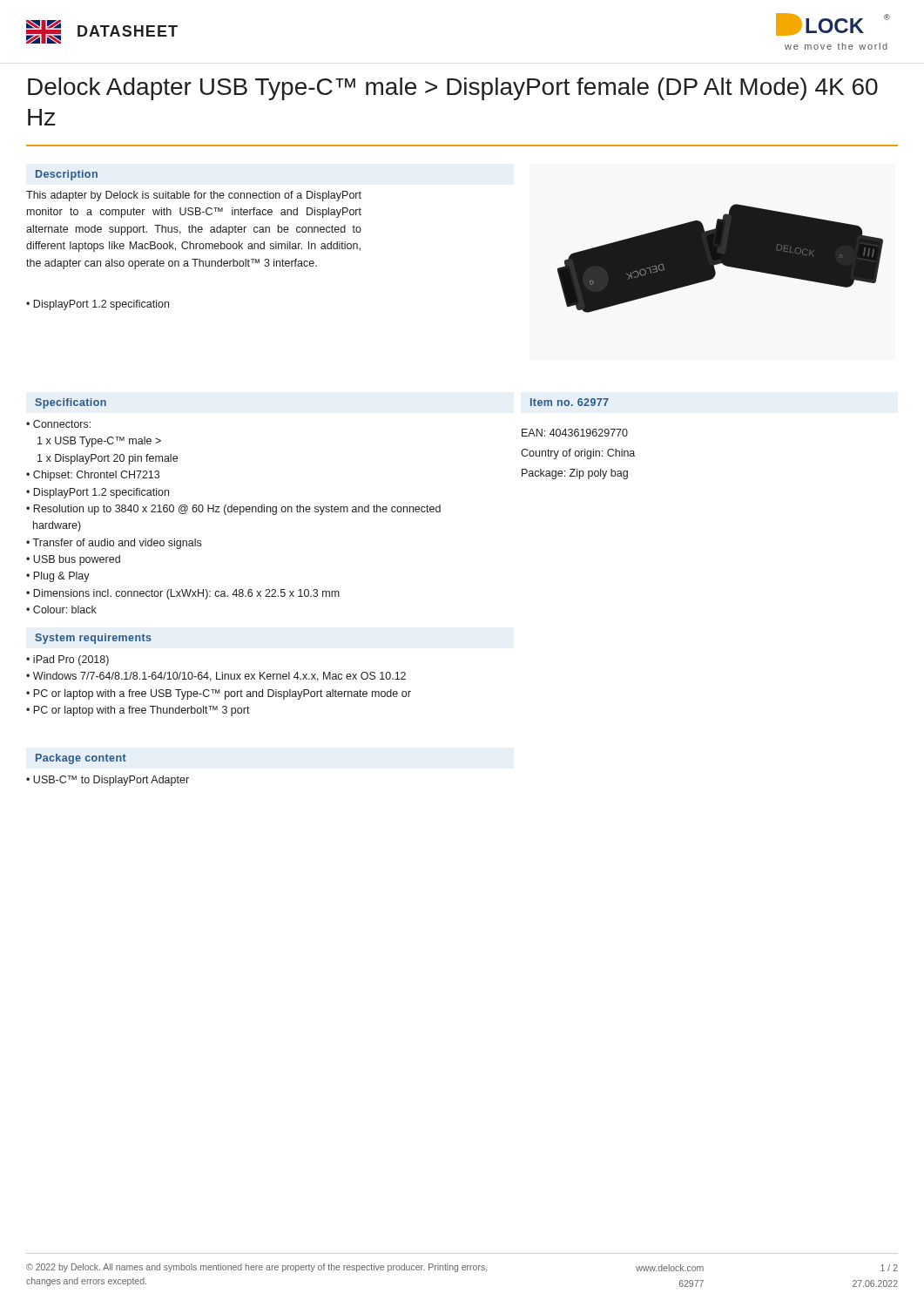
Task: Locate the list item that says "• Plug & Play"
Action: coord(58,576)
